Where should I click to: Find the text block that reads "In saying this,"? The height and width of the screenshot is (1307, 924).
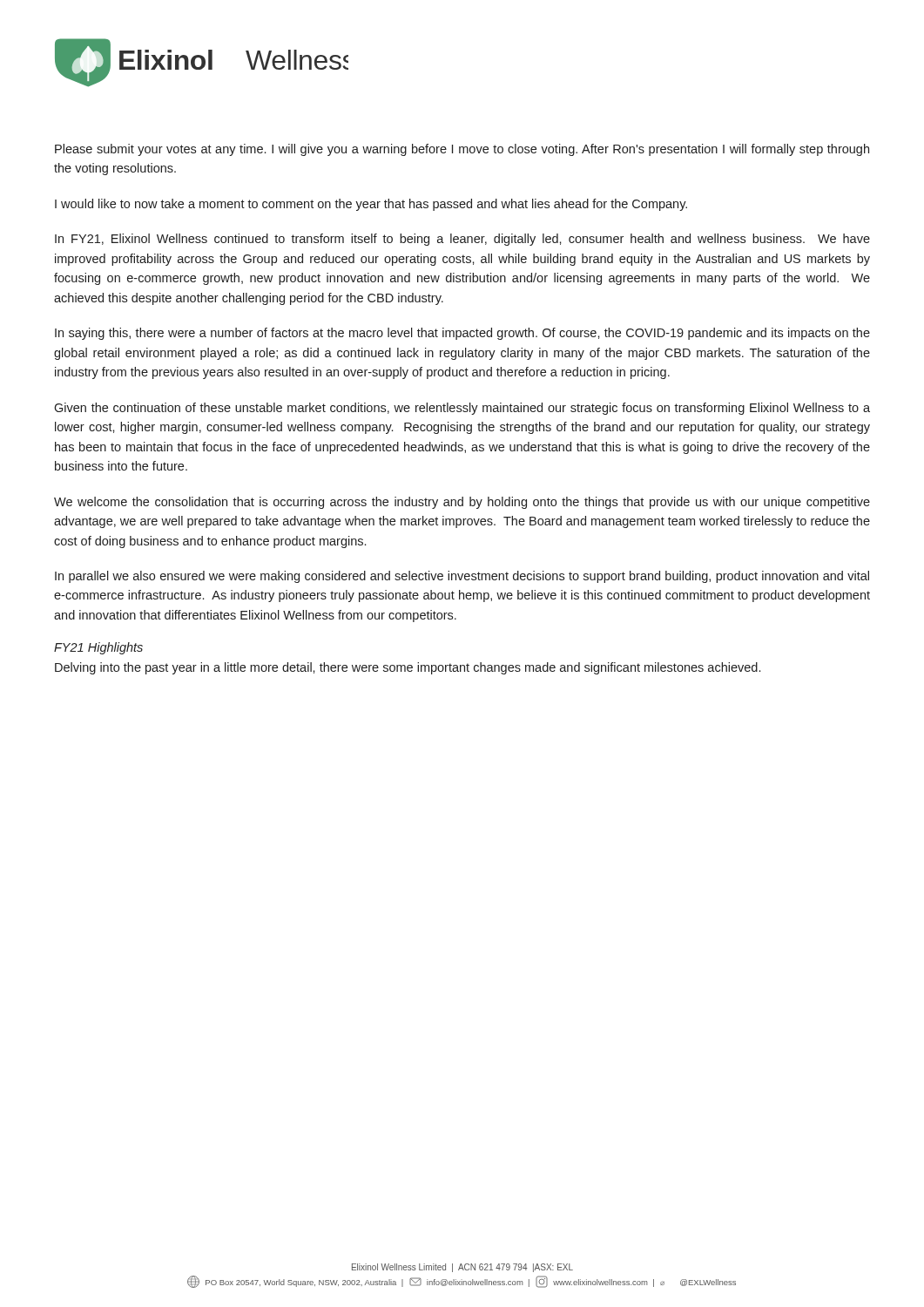pyautogui.click(x=462, y=353)
